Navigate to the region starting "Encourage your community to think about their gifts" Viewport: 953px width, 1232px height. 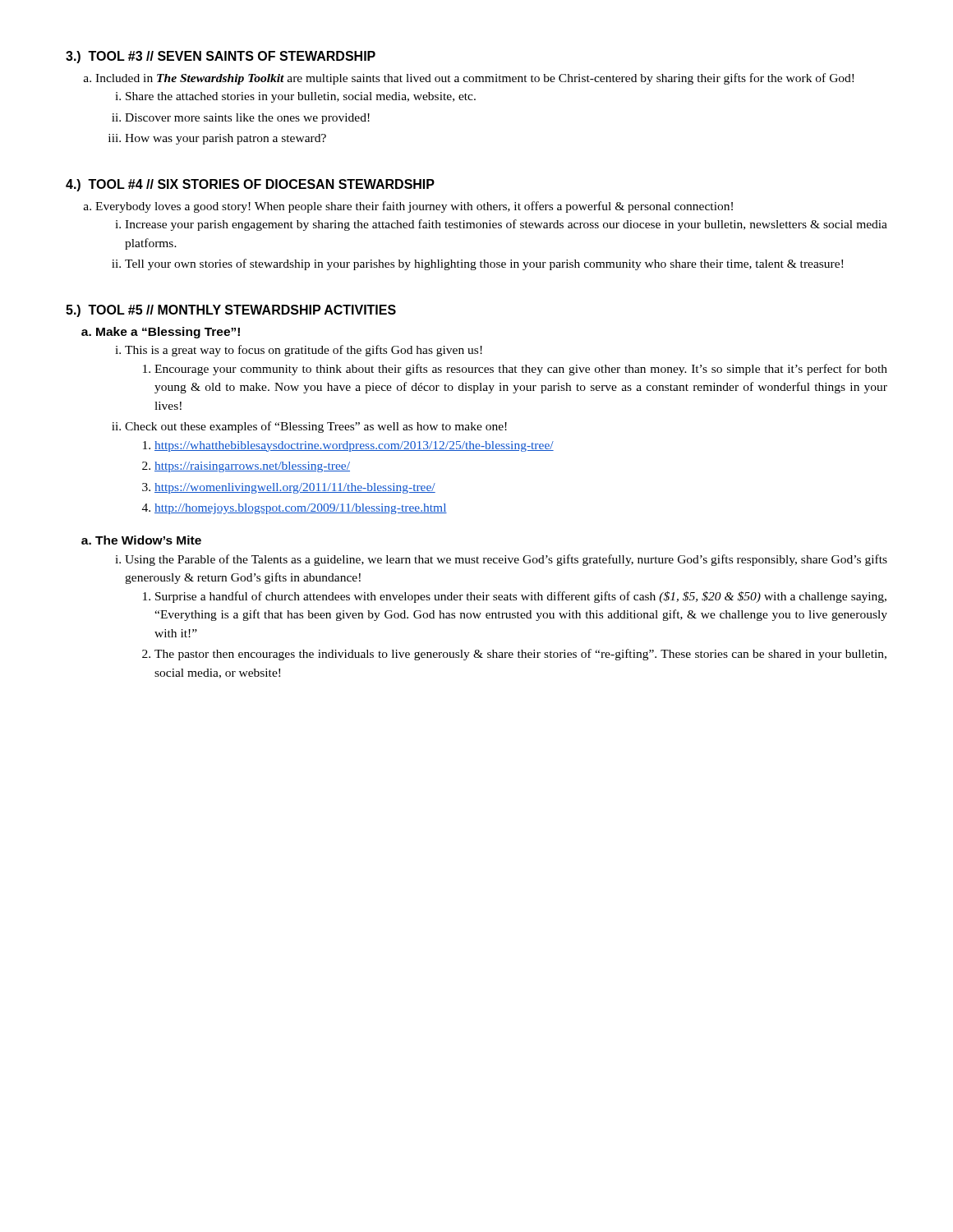point(521,387)
